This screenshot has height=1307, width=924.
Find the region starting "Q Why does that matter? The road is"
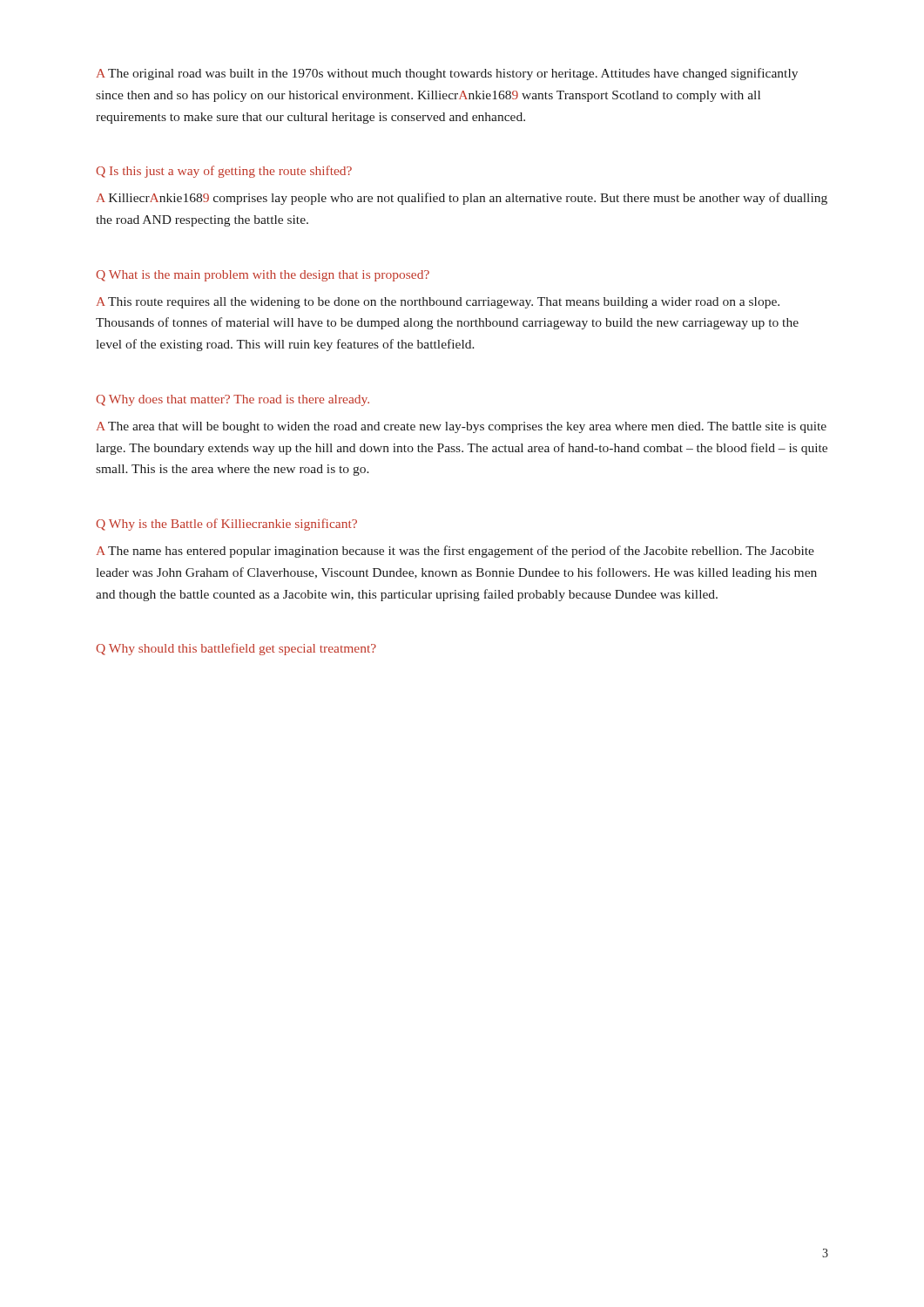click(x=233, y=400)
